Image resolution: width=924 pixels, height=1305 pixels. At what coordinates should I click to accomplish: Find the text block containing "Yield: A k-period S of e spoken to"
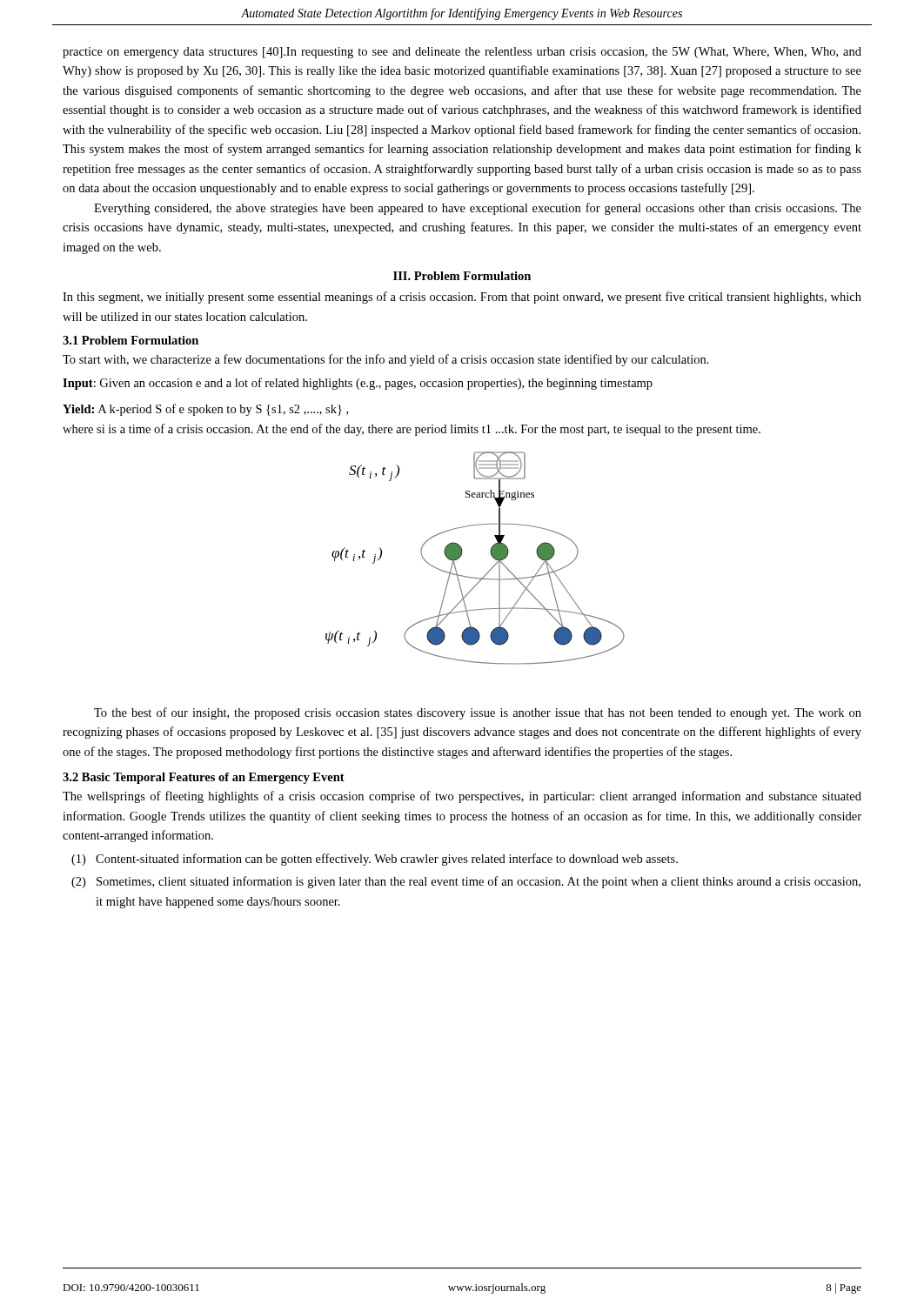click(462, 419)
